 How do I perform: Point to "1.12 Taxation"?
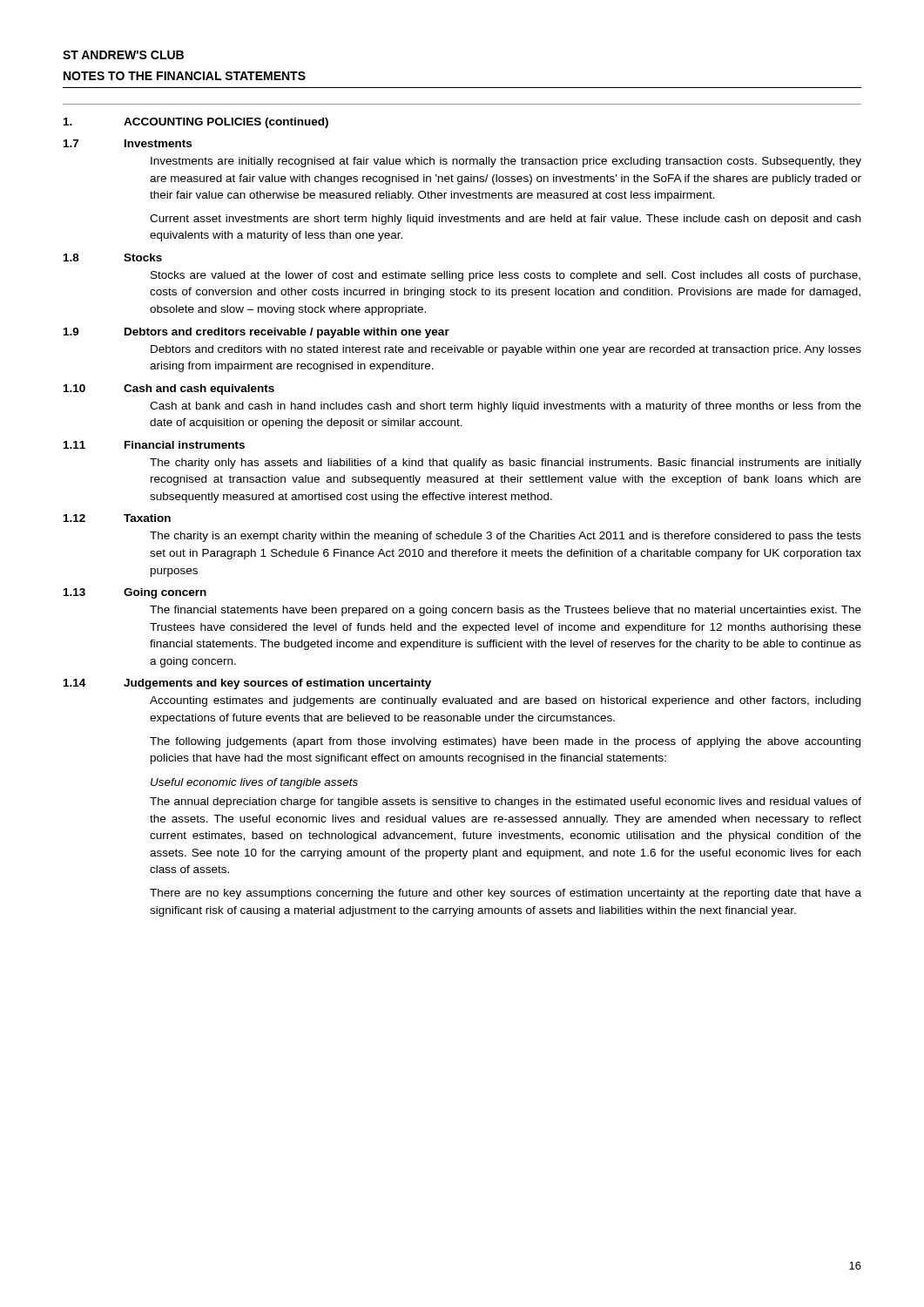point(117,518)
